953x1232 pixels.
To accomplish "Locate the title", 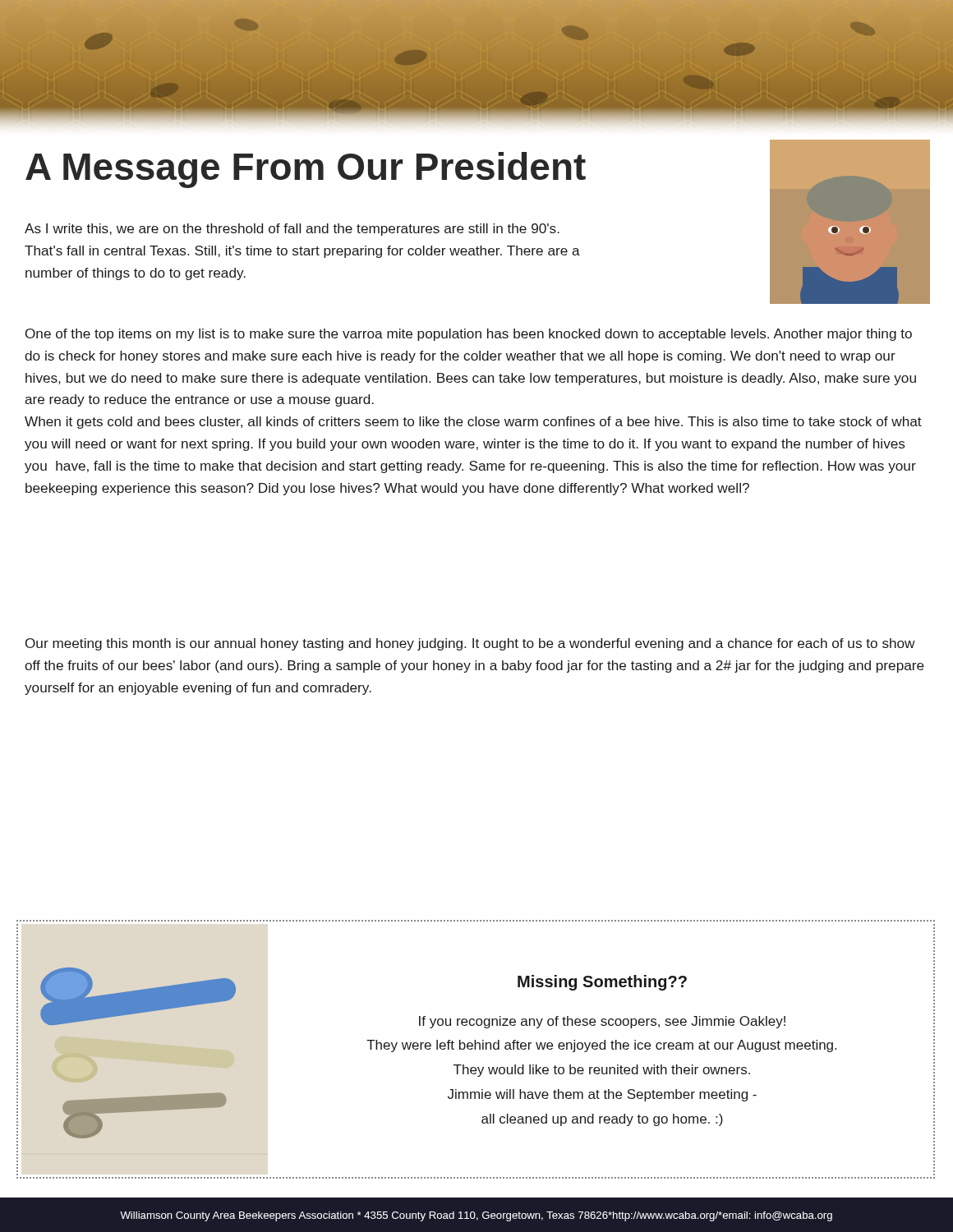I will pyautogui.click(x=305, y=167).
